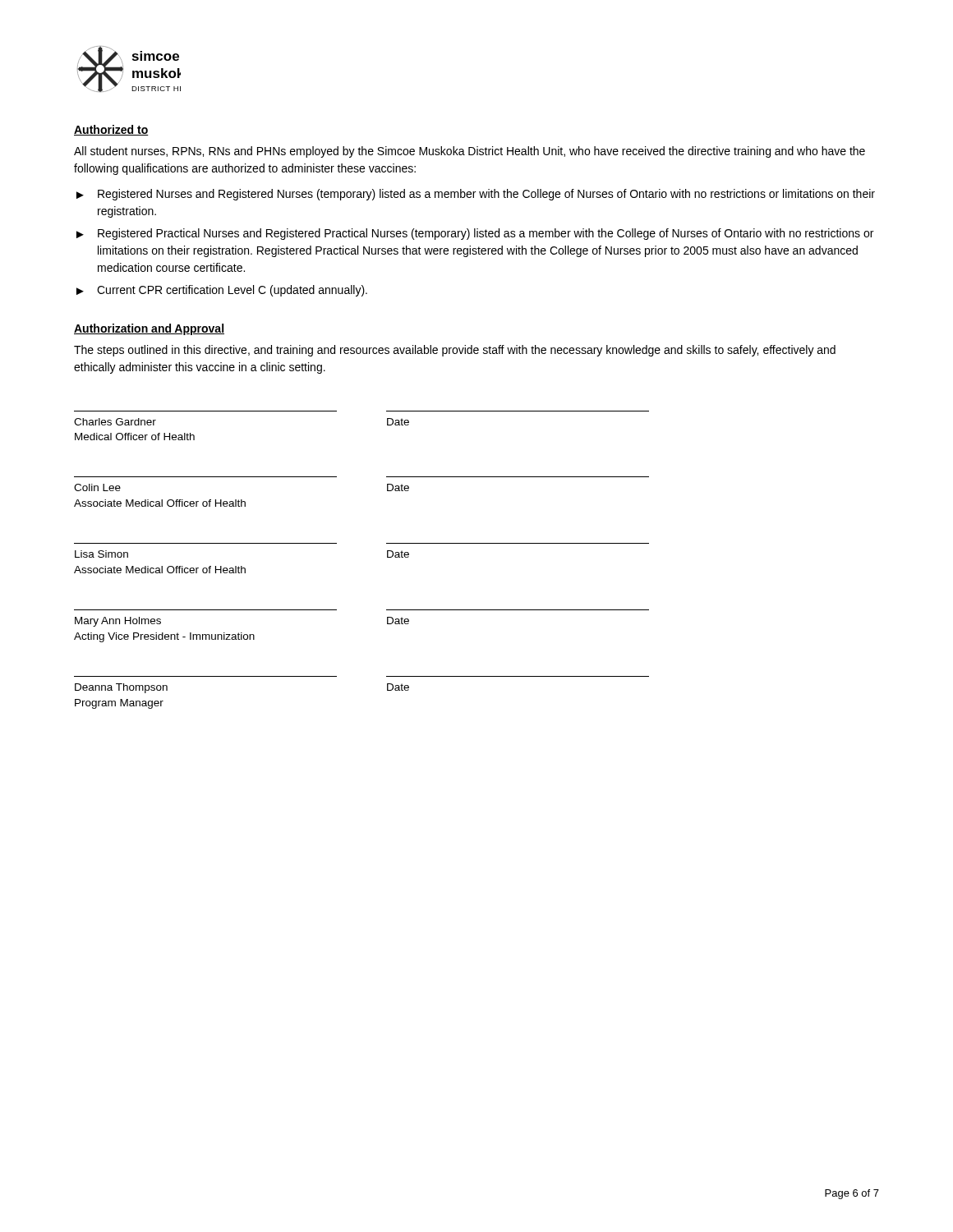
Task: Locate the block of text that opens with "The steps outlined in this directive, and training"
Action: click(455, 358)
